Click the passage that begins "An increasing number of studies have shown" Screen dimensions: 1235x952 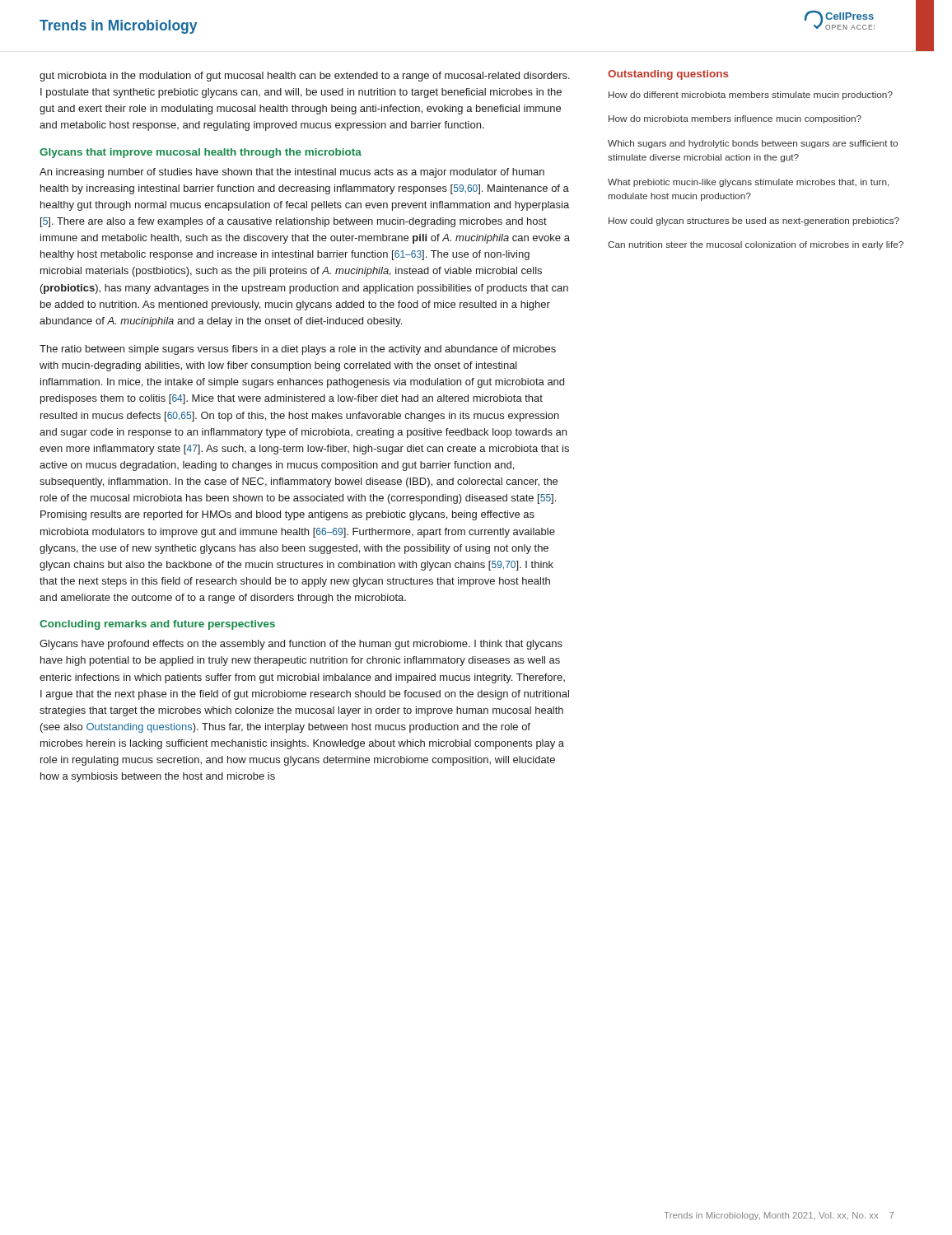point(305,246)
